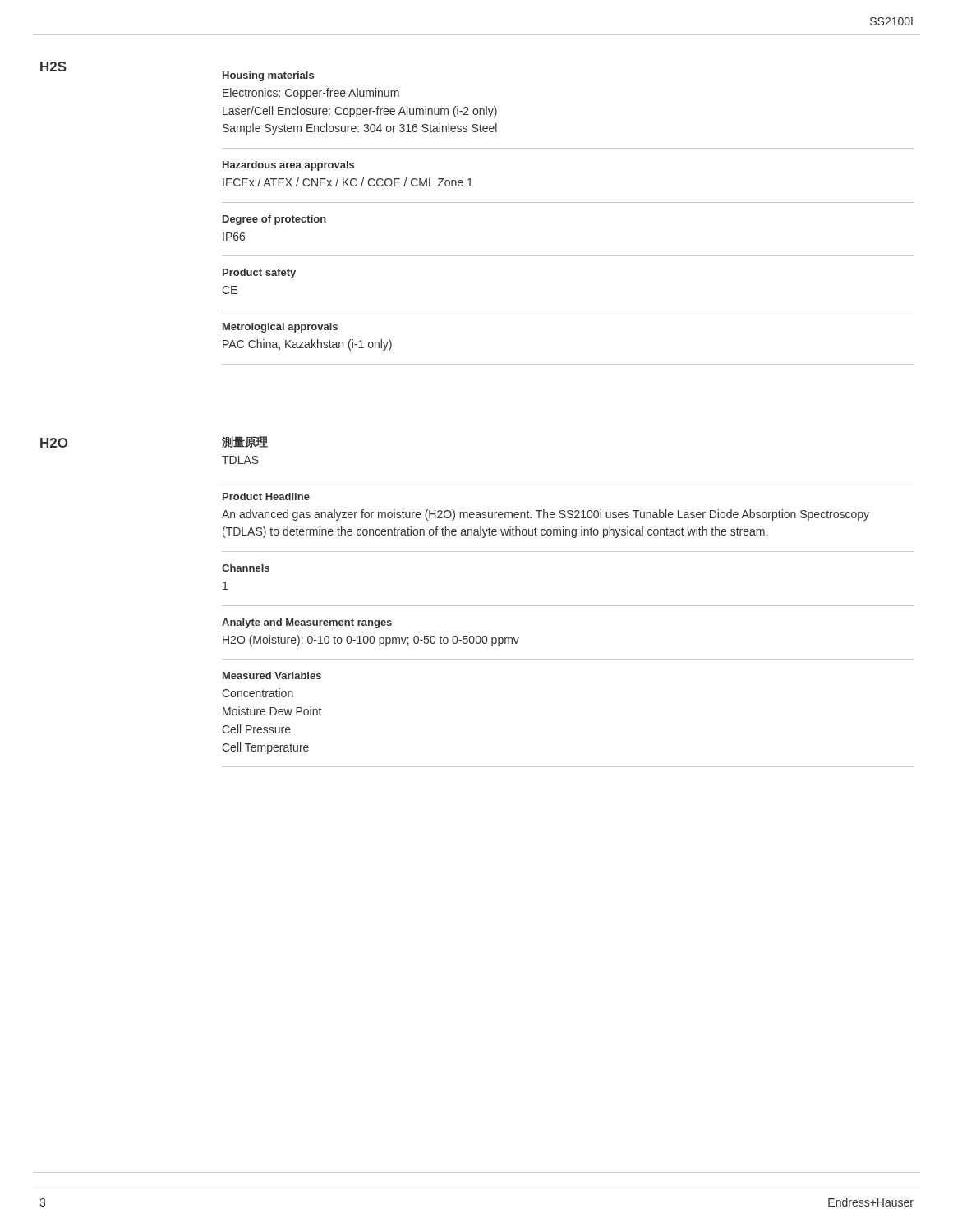Locate the text "Measured Variables"
The width and height of the screenshot is (953, 1232).
point(272,676)
